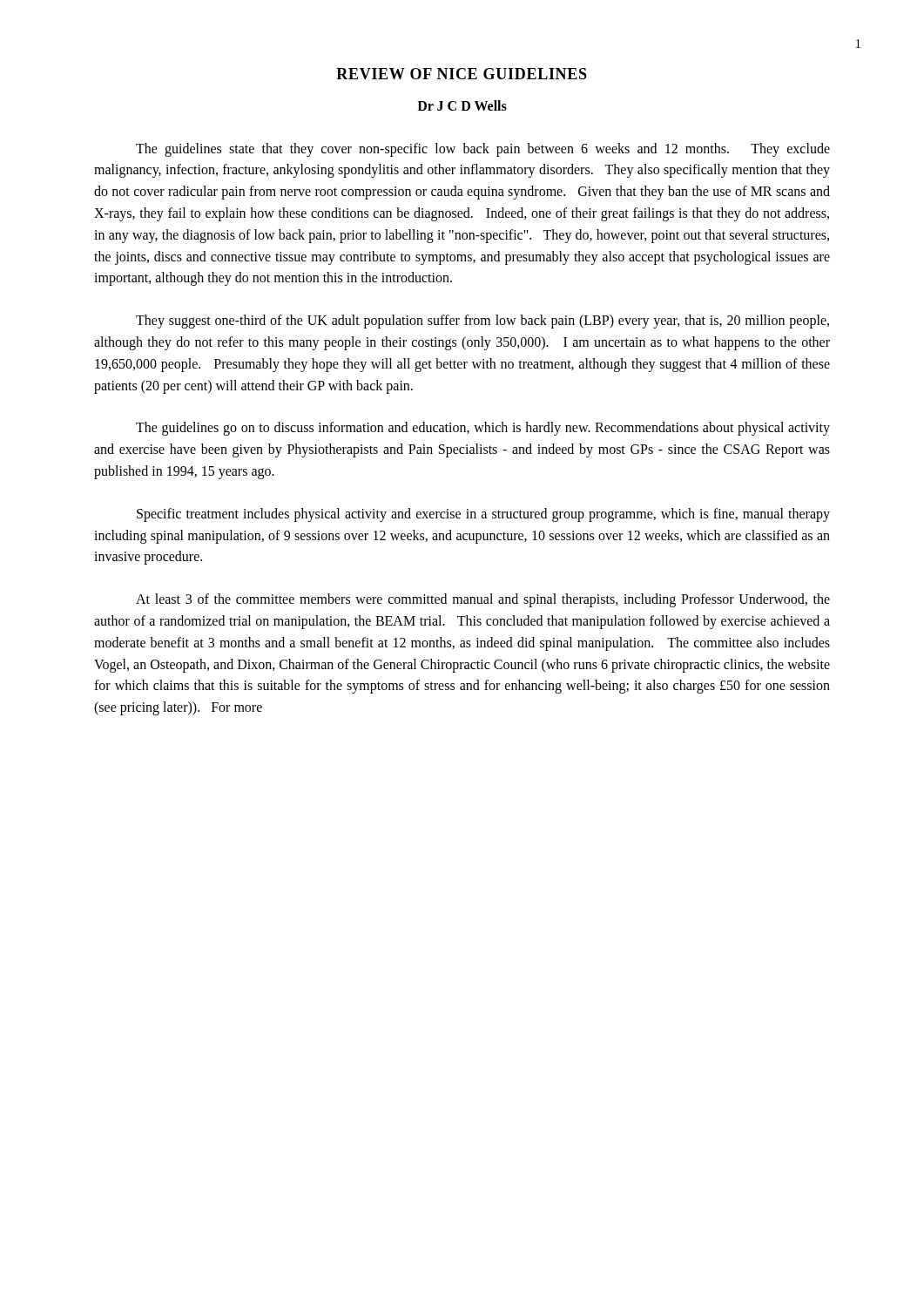Select the text block that says "At least 3 of the committee"
Viewport: 924px width, 1307px height.
pyautogui.click(x=462, y=653)
